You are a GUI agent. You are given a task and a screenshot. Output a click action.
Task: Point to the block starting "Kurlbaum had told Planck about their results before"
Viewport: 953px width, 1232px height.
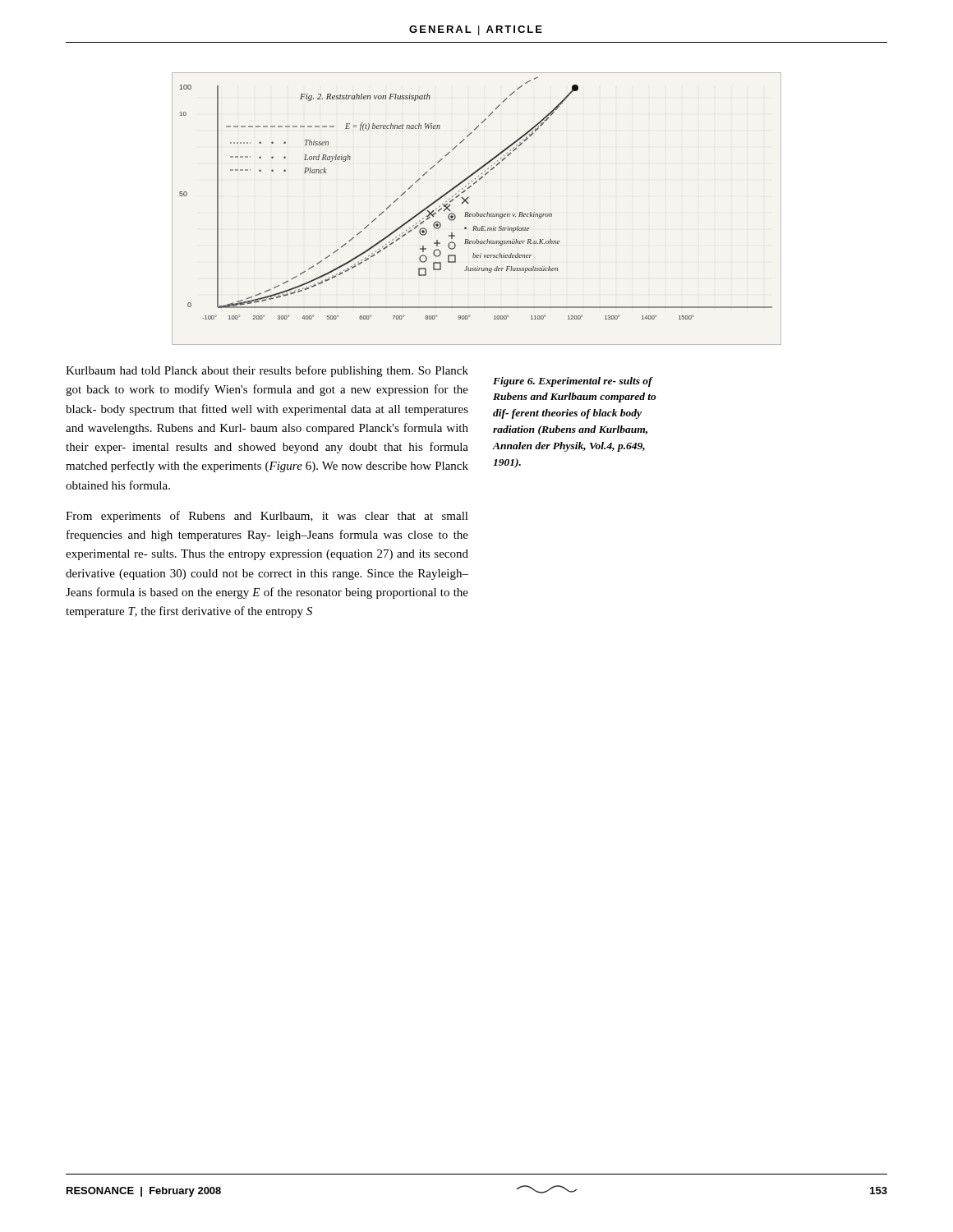pyautogui.click(x=267, y=371)
